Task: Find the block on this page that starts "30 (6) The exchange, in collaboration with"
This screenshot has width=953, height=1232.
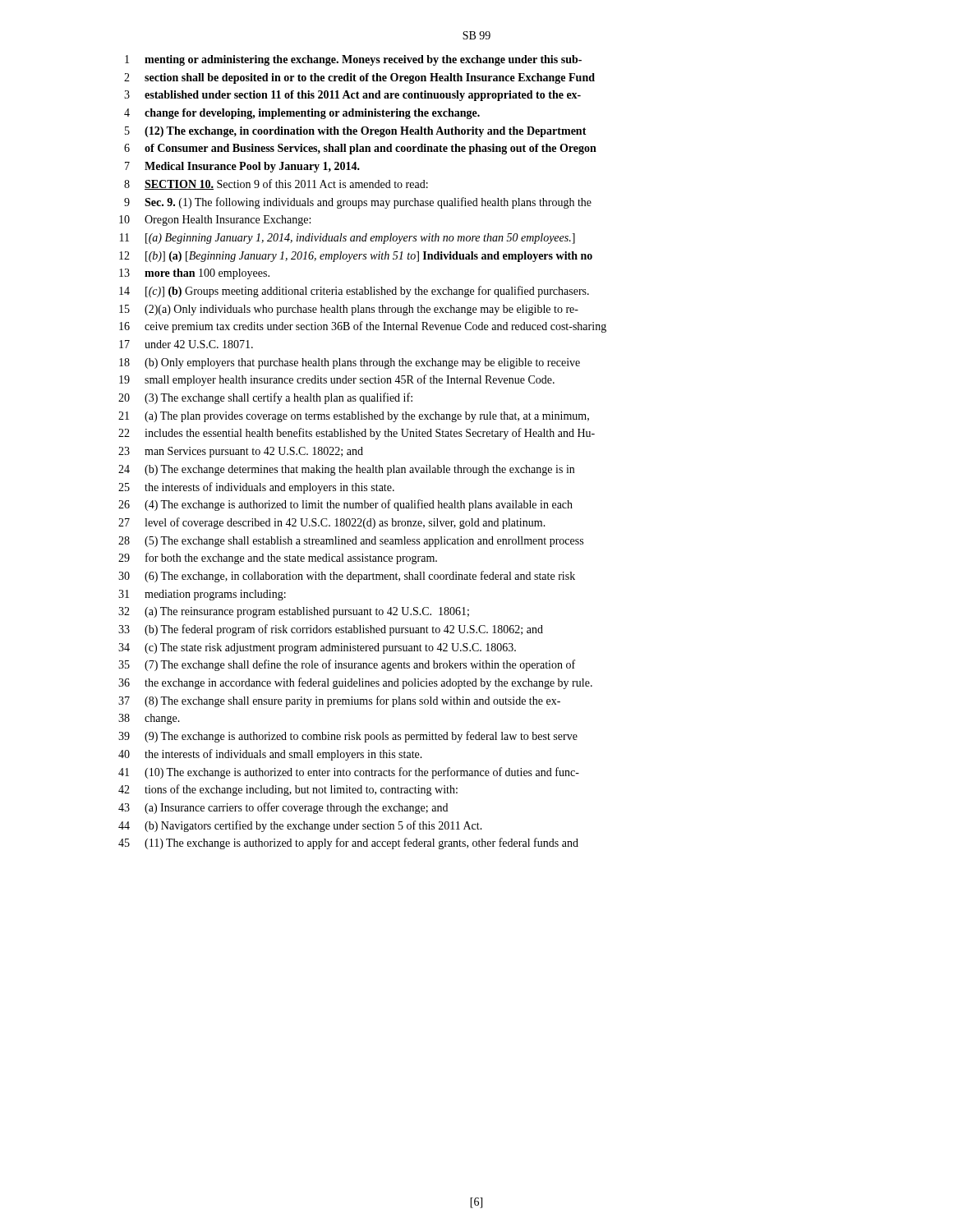Action: (476, 576)
